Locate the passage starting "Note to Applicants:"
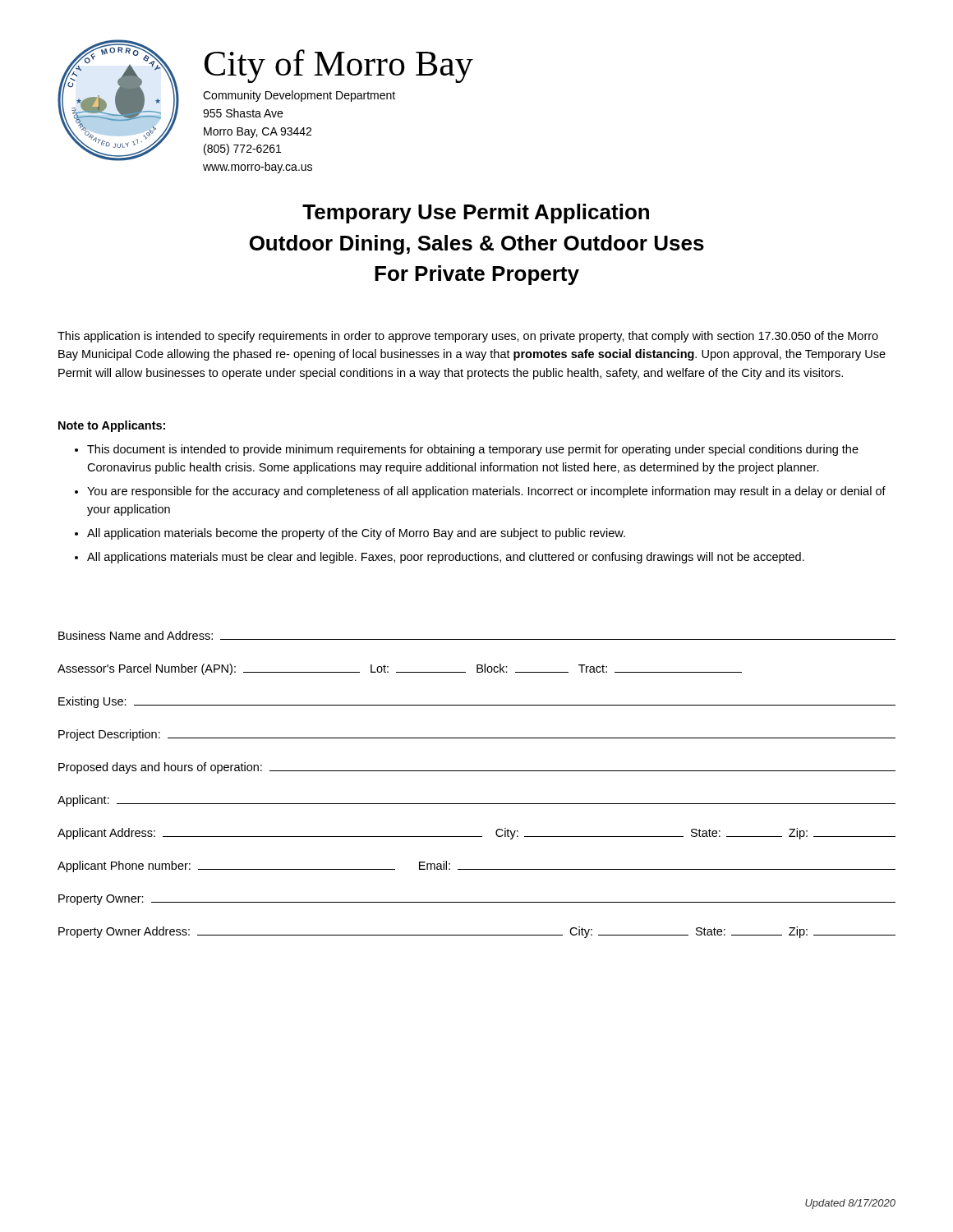 point(112,425)
